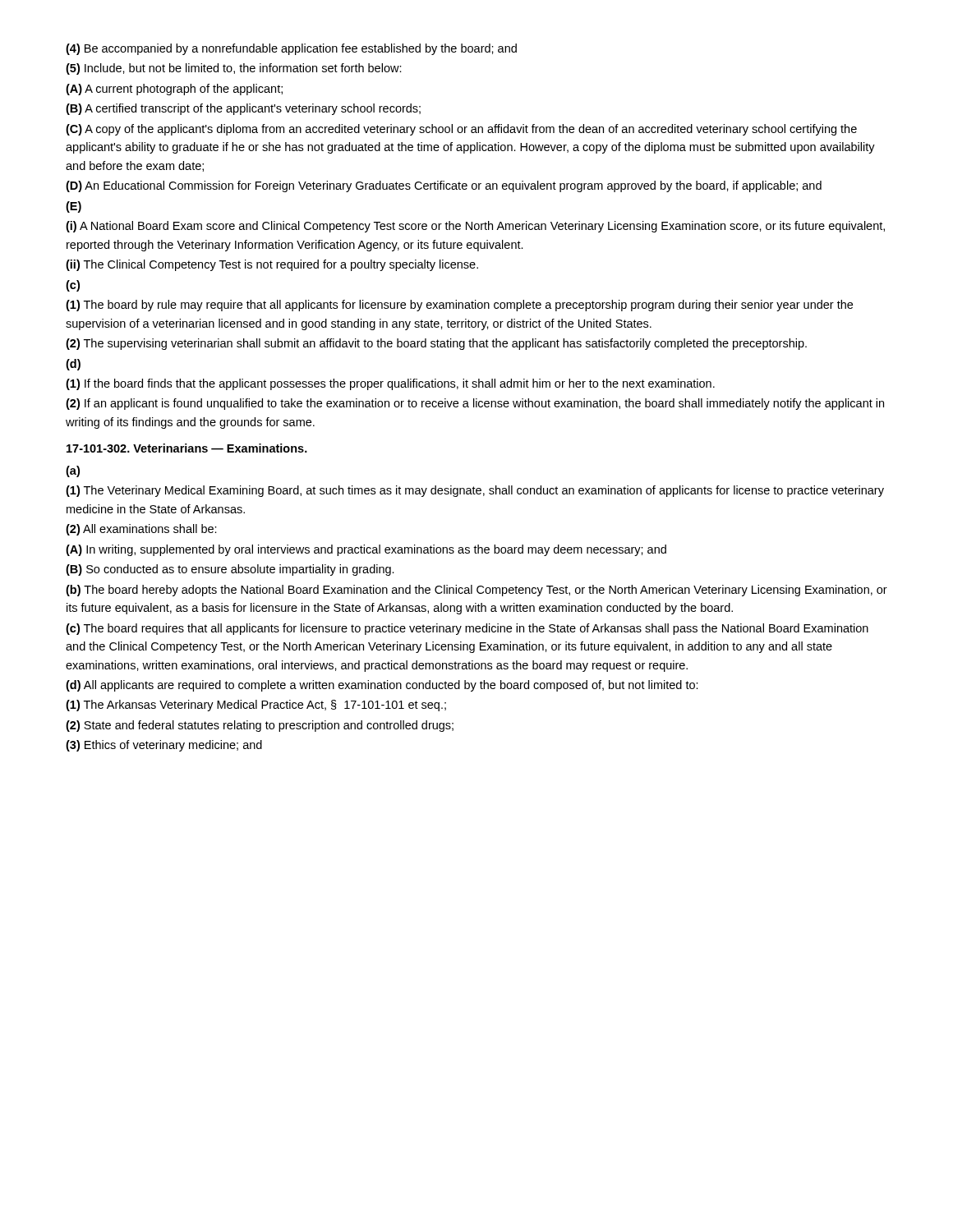Click on the list item with the text "(2) State and federal statutes"
This screenshot has height=1232, width=953.
pyautogui.click(x=260, y=725)
